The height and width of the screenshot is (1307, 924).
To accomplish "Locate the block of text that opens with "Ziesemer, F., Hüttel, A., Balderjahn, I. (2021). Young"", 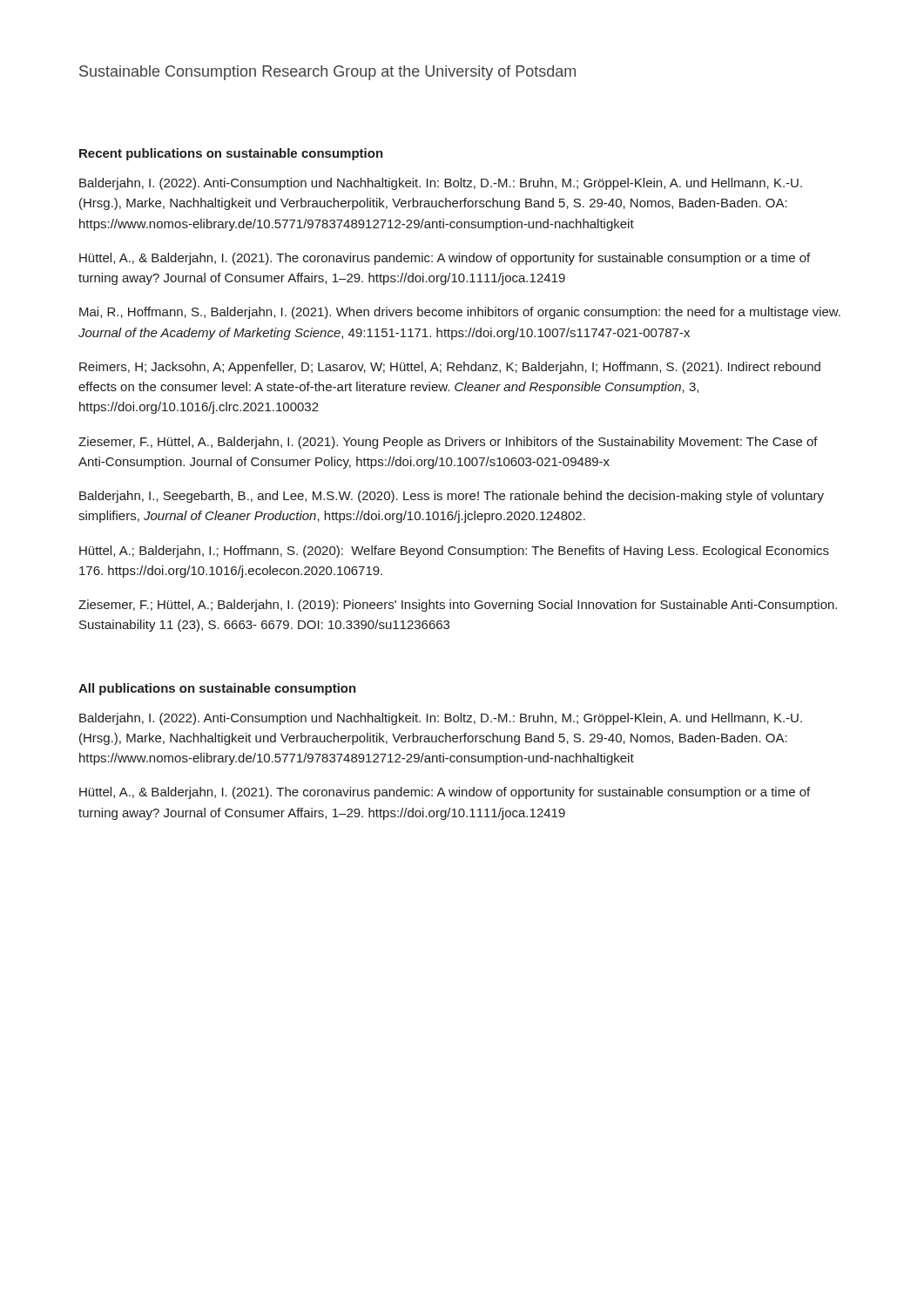I will coord(448,451).
